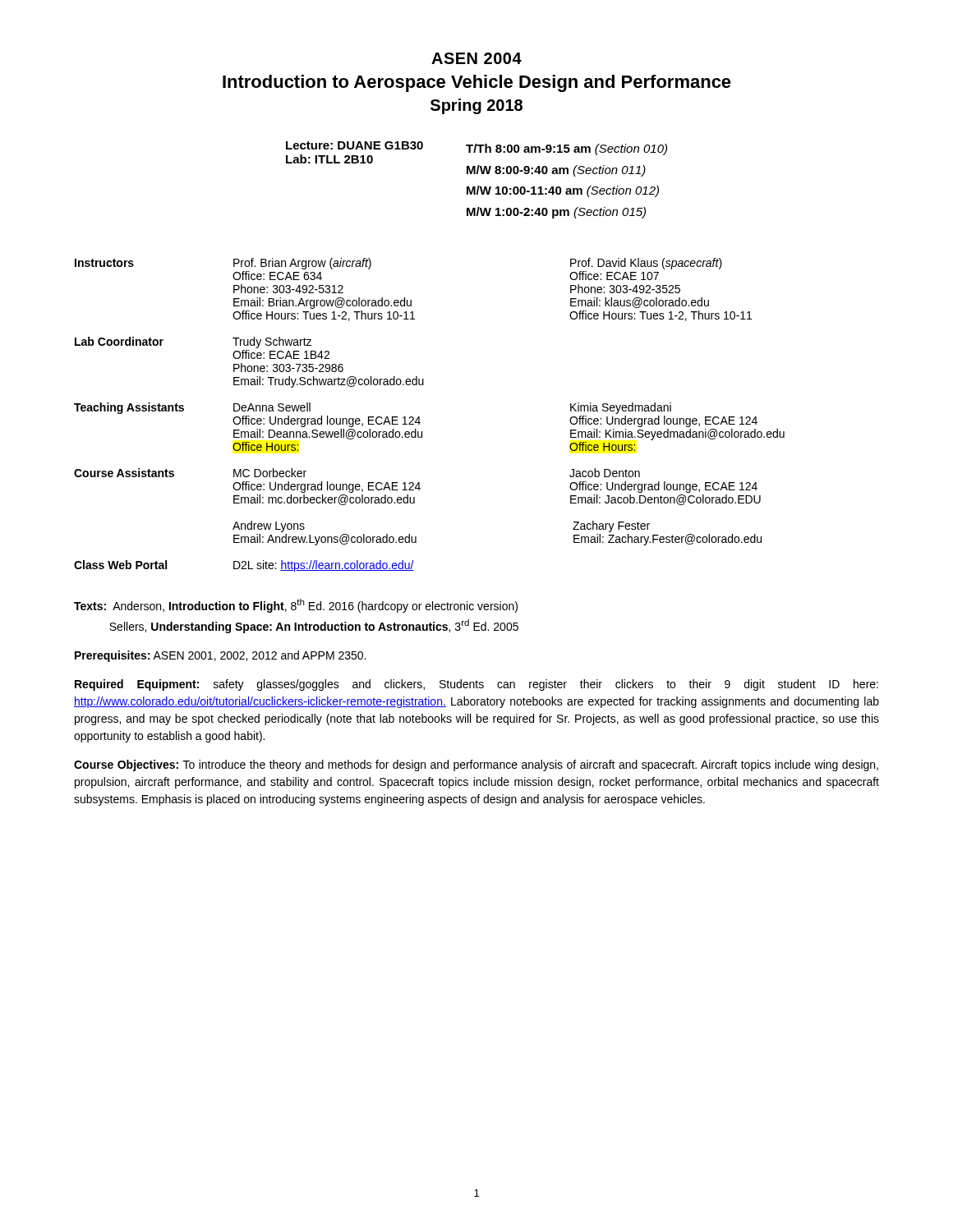Image resolution: width=953 pixels, height=1232 pixels.
Task: Point to the block starting "Prerequisites: ASEN 2001, 2002, 2012 and APPM"
Action: click(220, 655)
